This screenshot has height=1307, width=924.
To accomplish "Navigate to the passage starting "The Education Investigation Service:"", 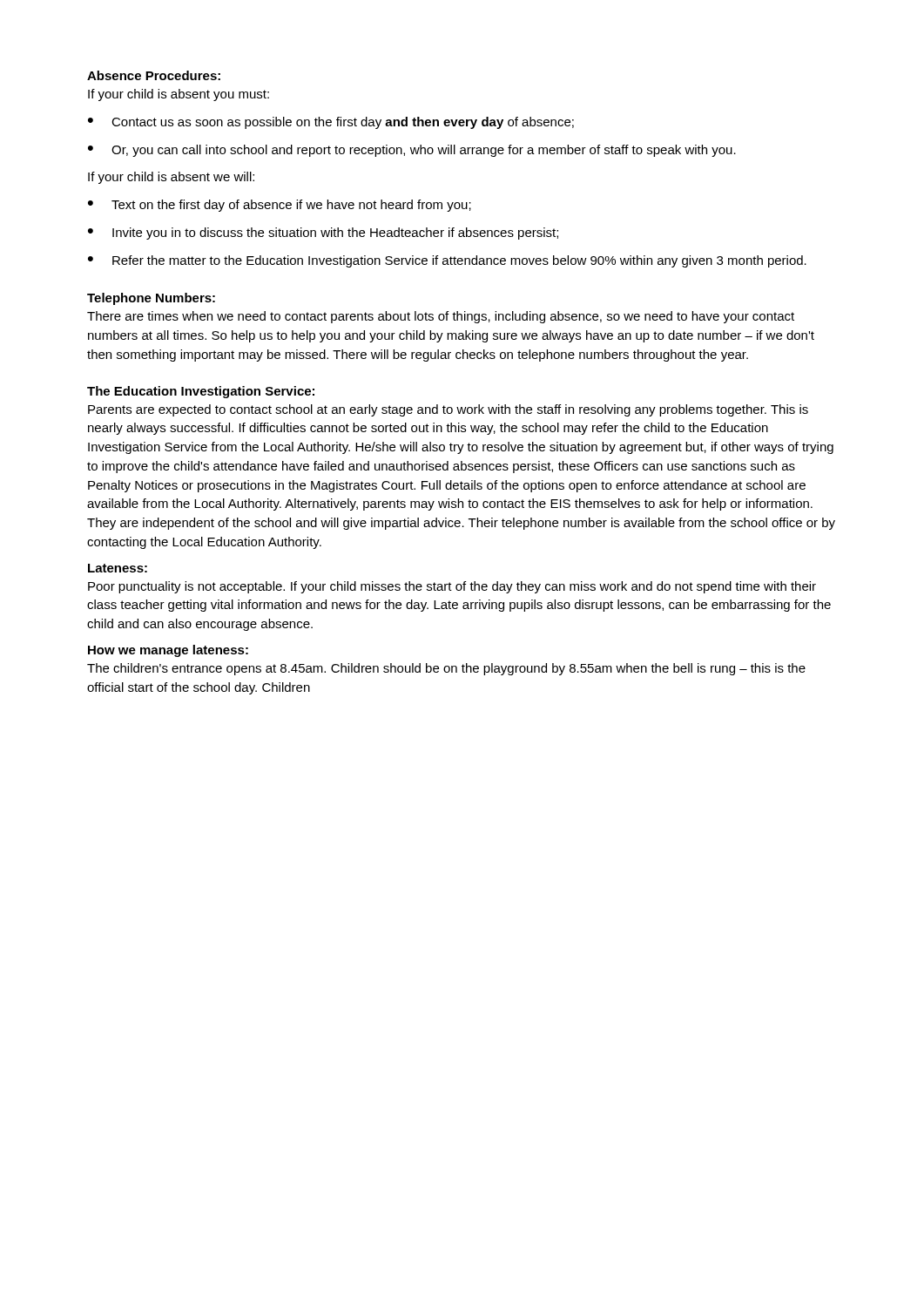I will coord(201,390).
